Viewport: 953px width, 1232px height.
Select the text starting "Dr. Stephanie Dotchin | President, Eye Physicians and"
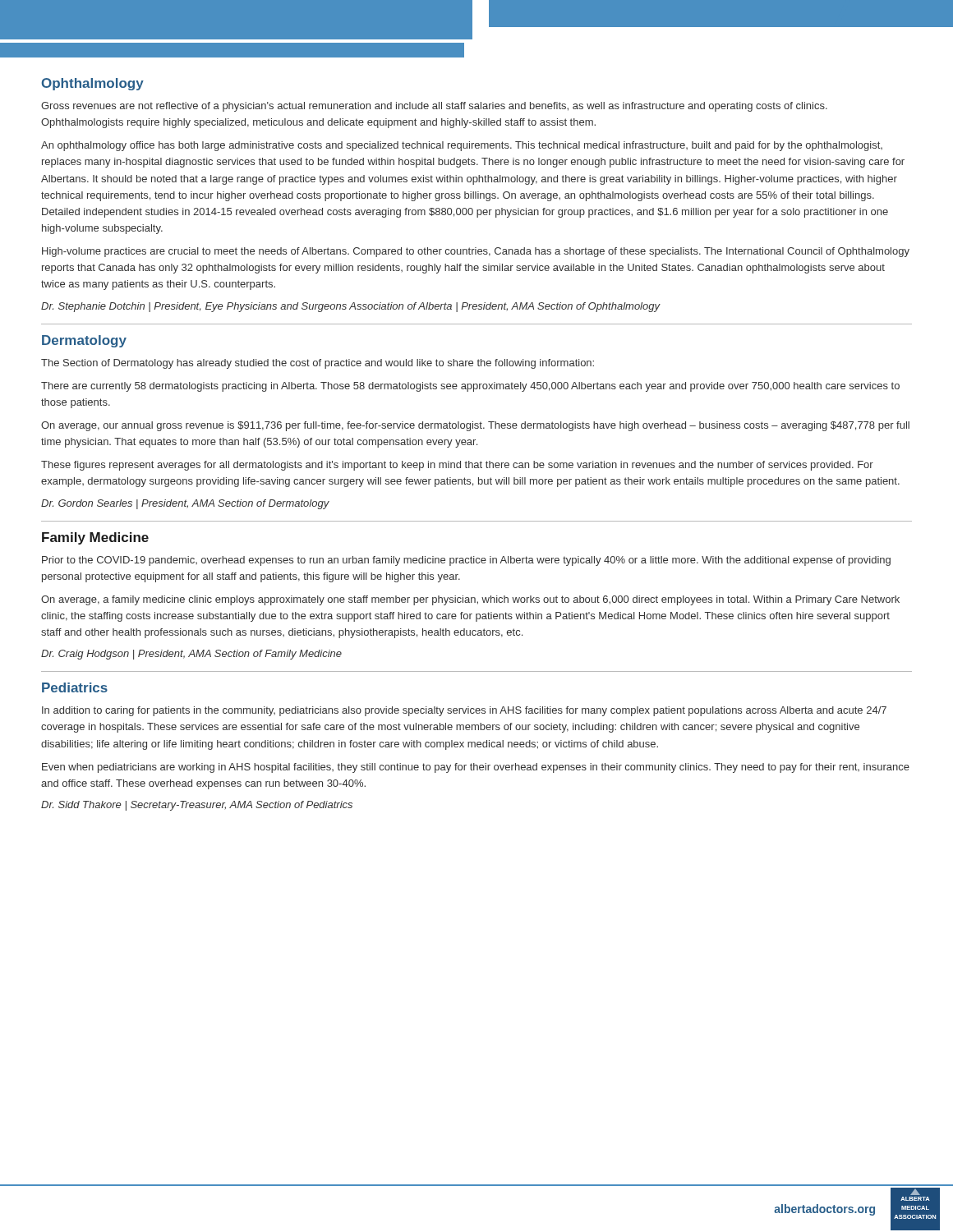pos(350,306)
